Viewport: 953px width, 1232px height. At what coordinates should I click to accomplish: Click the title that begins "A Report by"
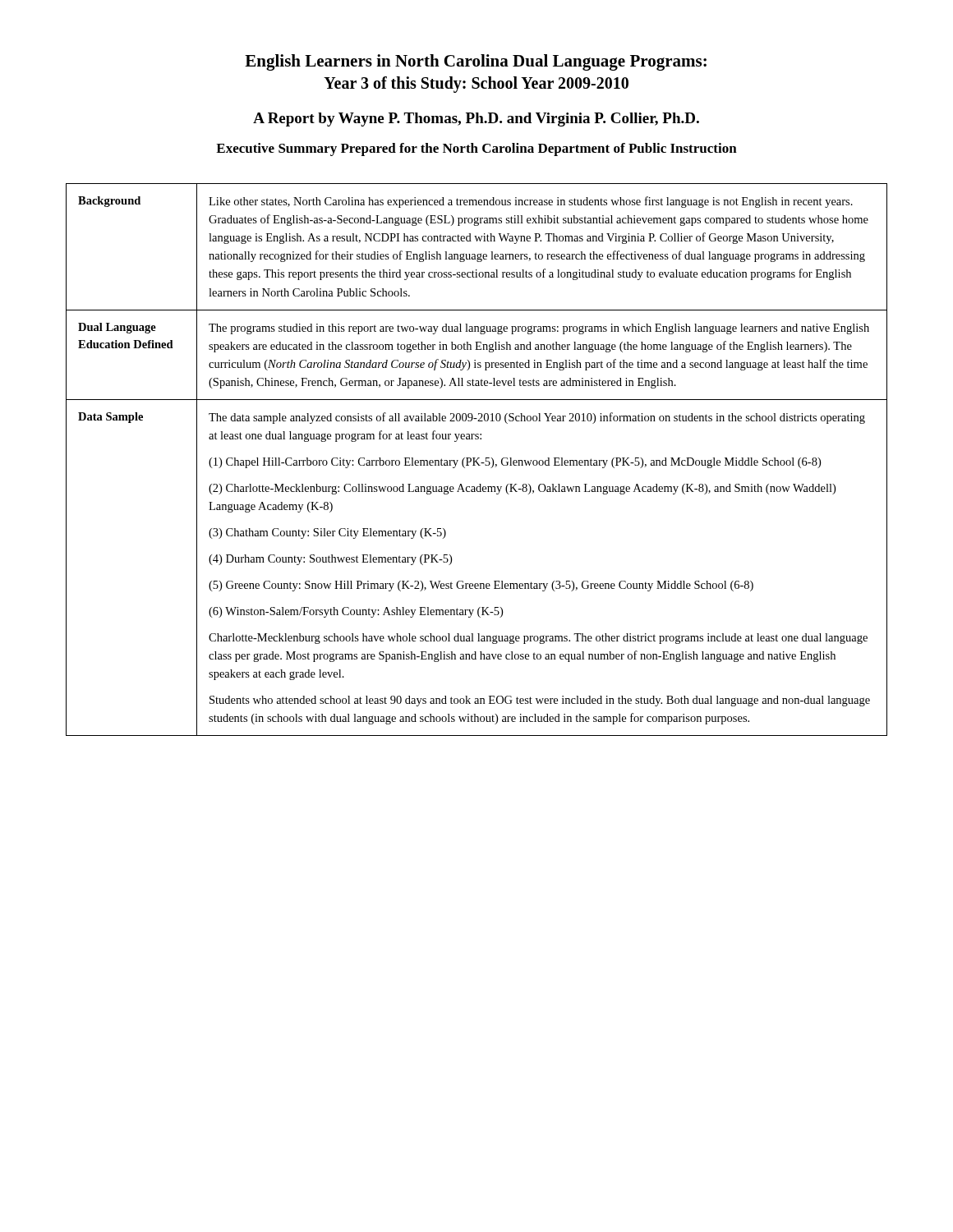pos(476,118)
